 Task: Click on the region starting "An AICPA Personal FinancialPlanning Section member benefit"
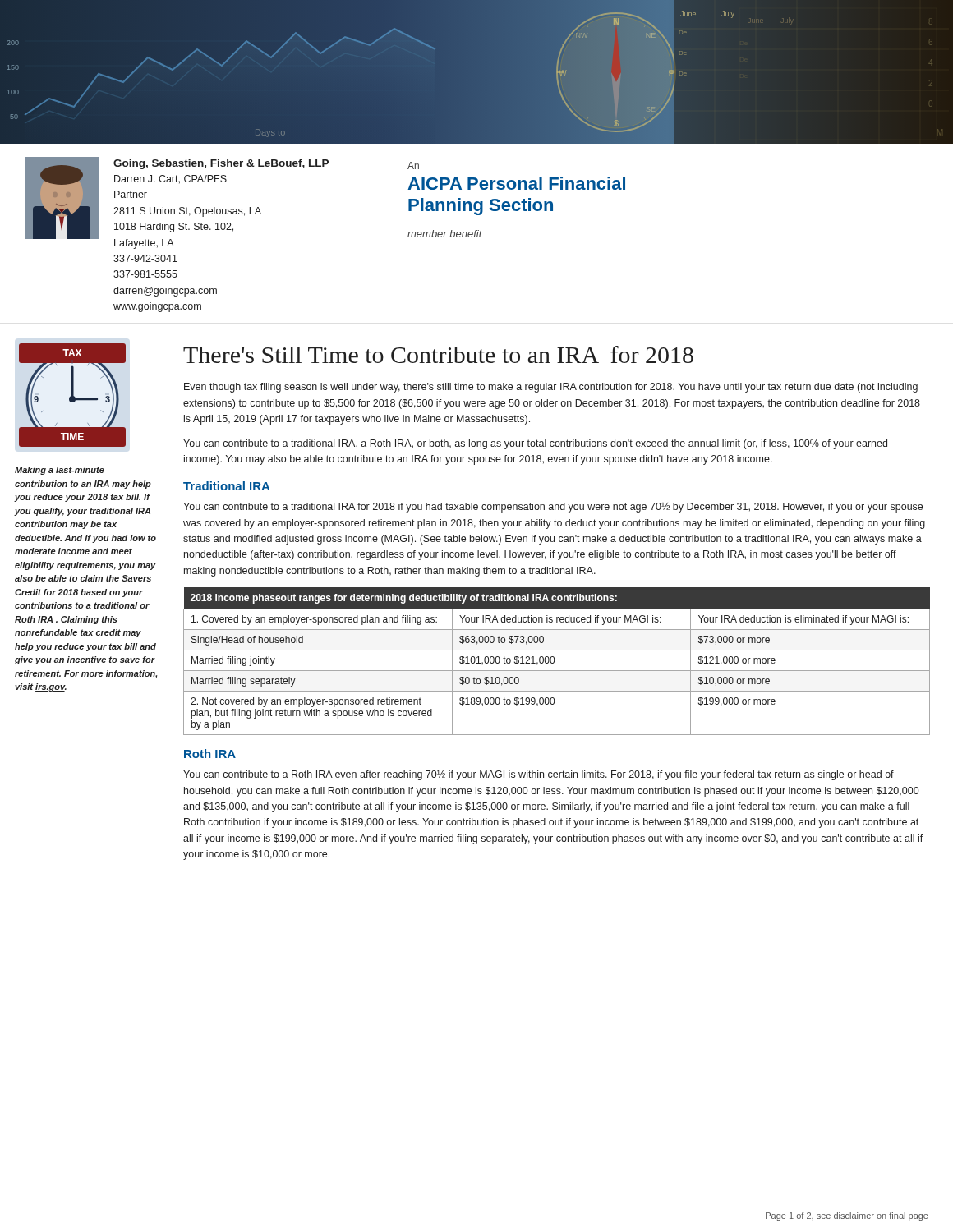(413, 165)
